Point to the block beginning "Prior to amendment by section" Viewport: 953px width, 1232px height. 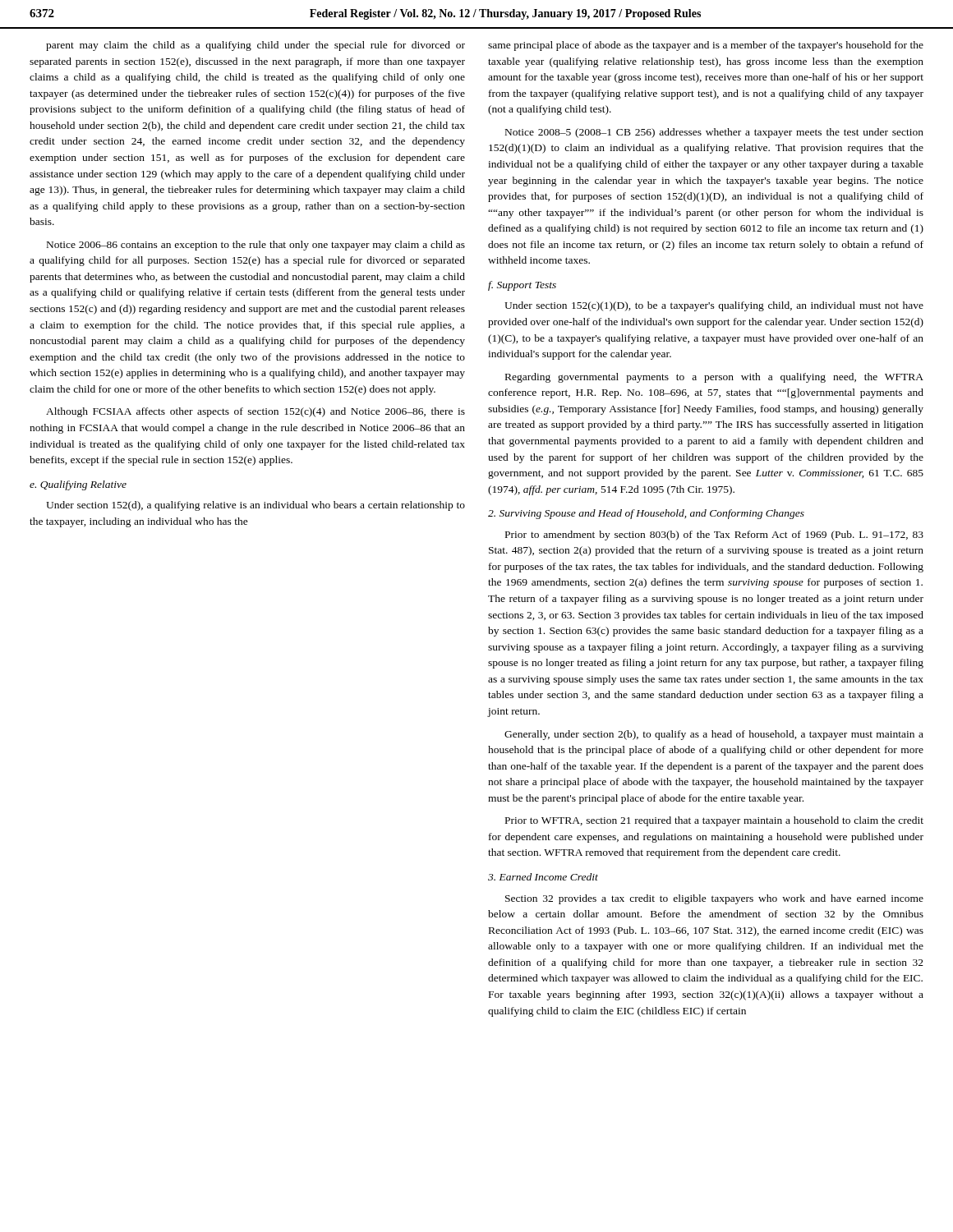(x=706, y=622)
